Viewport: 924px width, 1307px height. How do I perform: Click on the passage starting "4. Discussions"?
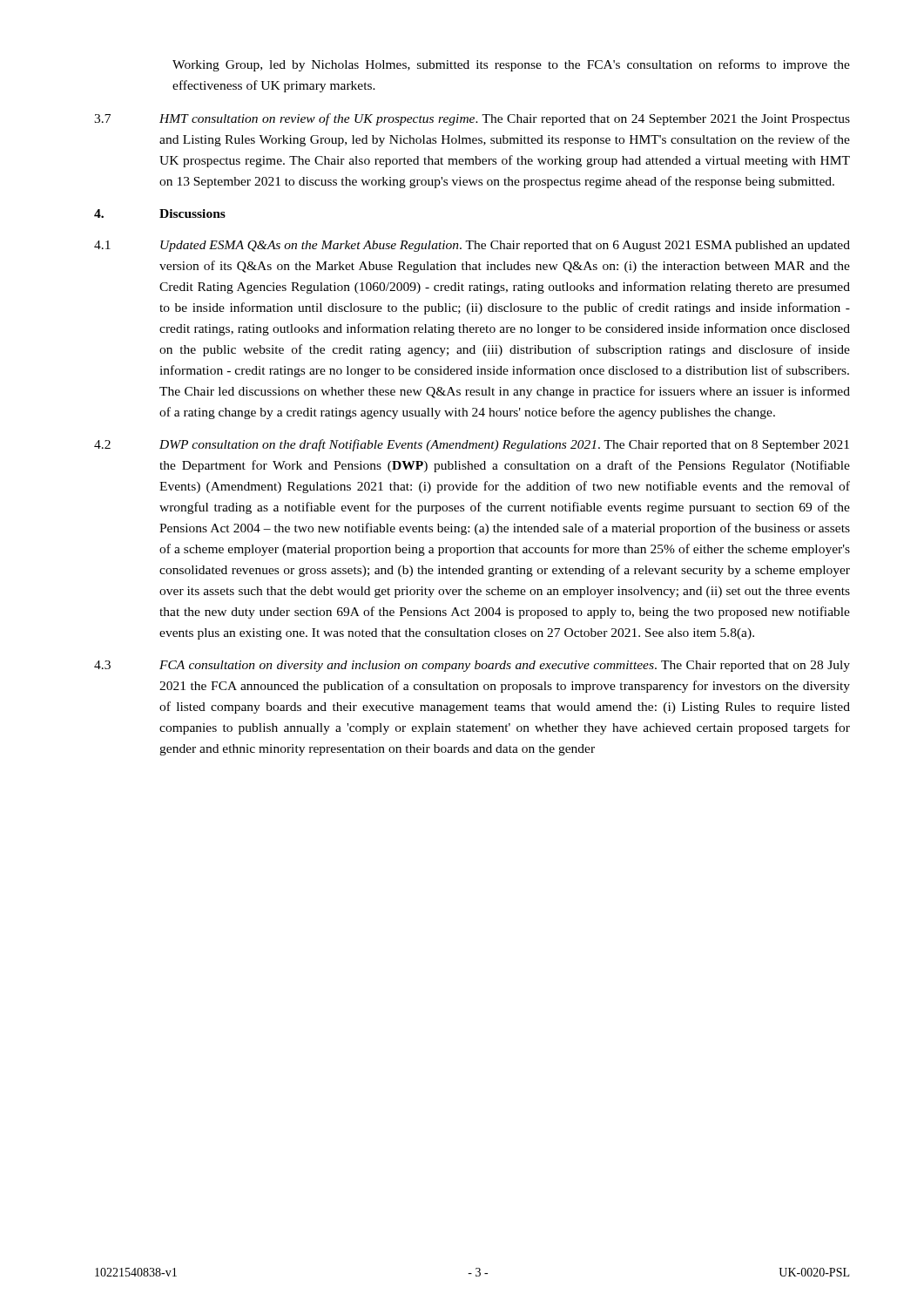point(160,214)
